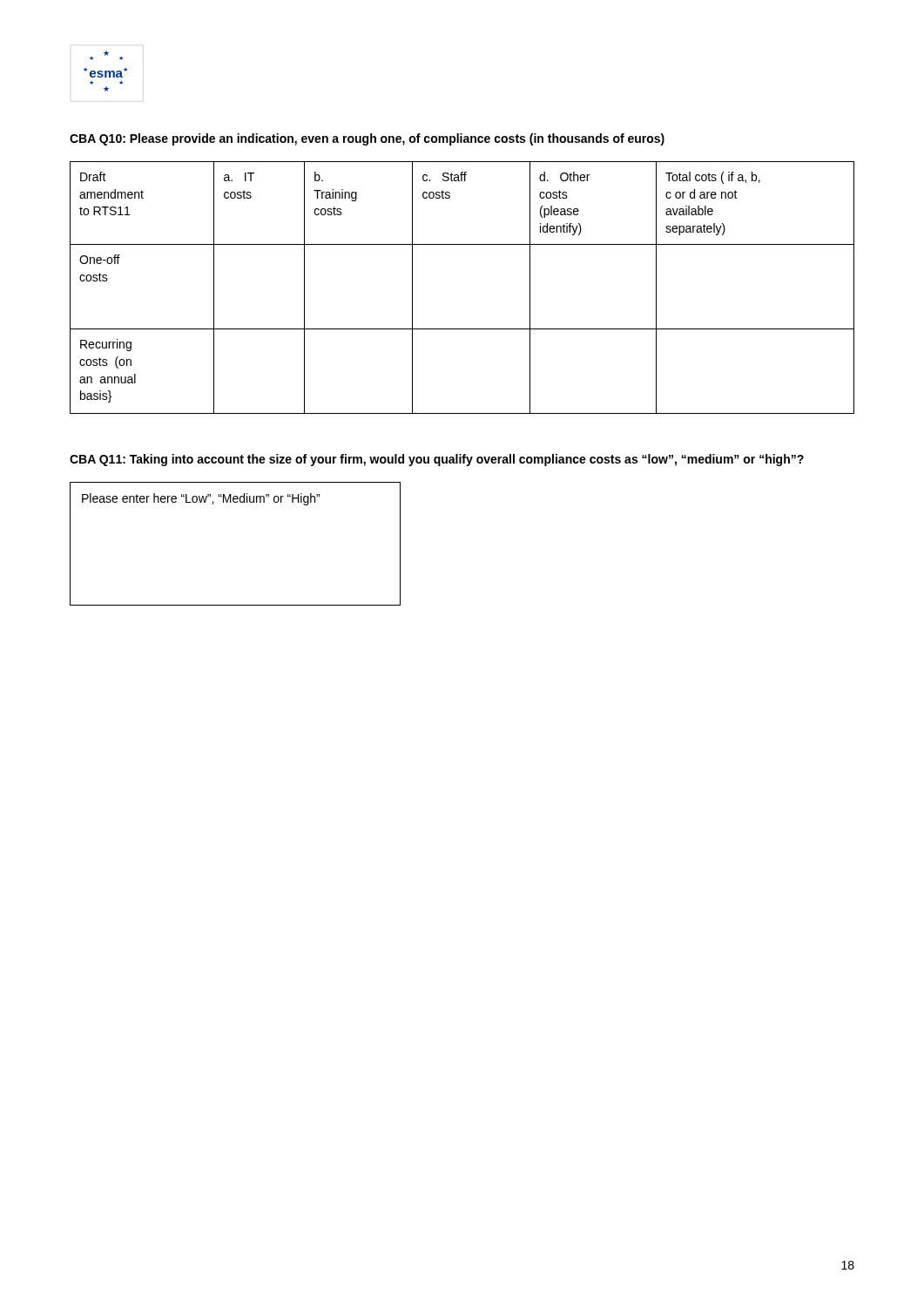Select the section header with the text "CBA Q10: Please"
The height and width of the screenshot is (1307, 924).
367,139
